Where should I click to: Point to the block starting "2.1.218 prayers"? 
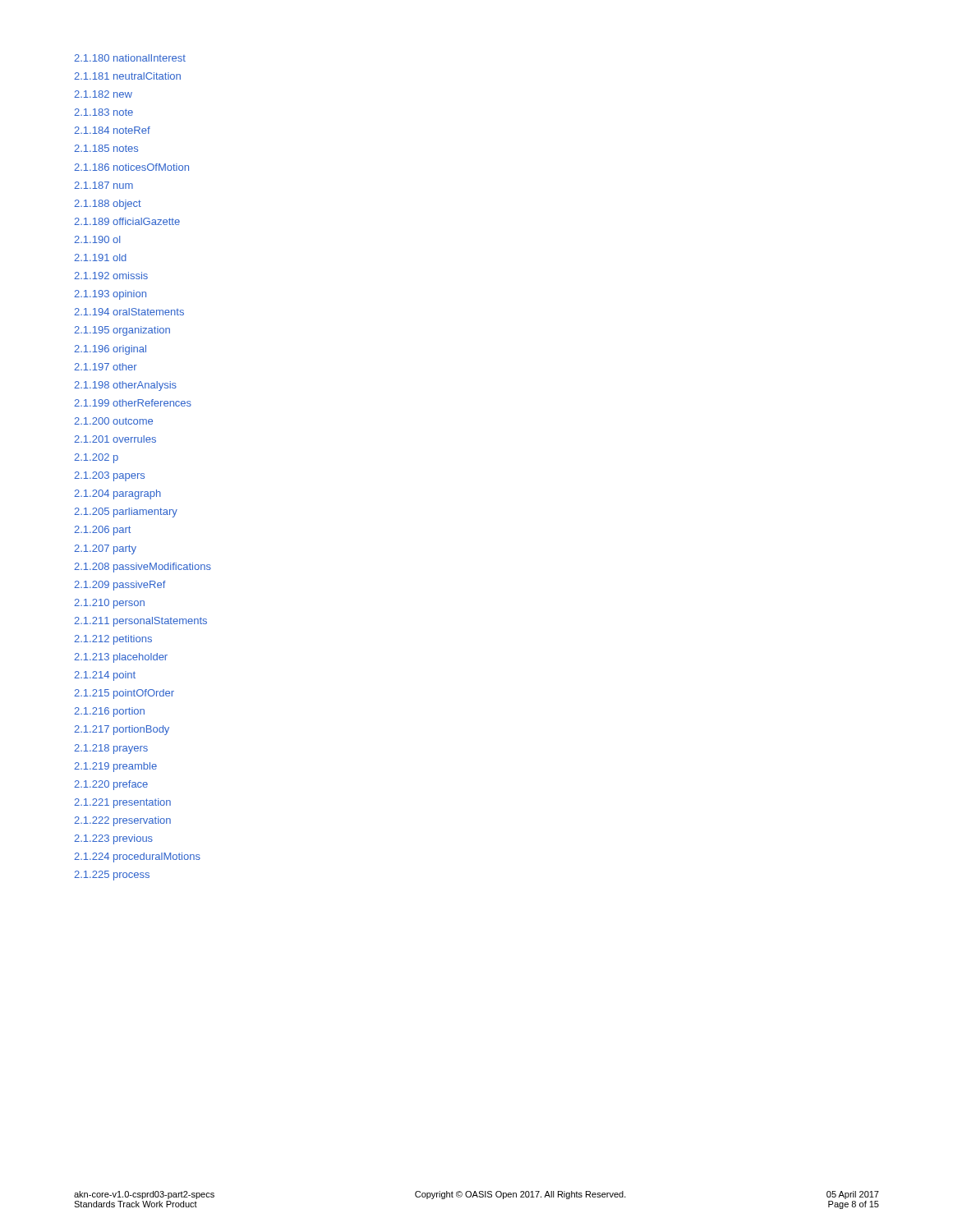[x=111, y=747]
